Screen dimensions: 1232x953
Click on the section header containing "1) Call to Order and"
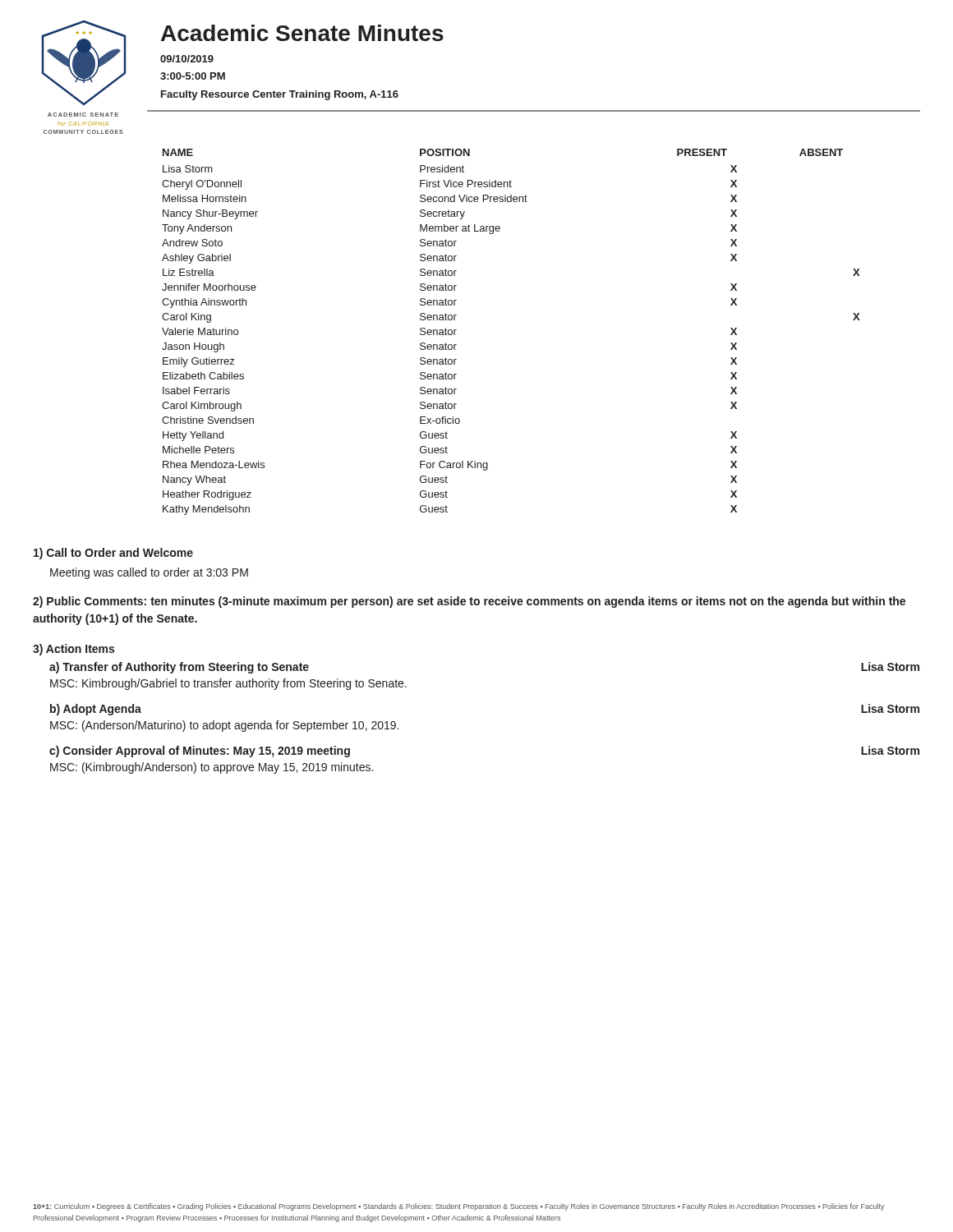tap(113, 553)
